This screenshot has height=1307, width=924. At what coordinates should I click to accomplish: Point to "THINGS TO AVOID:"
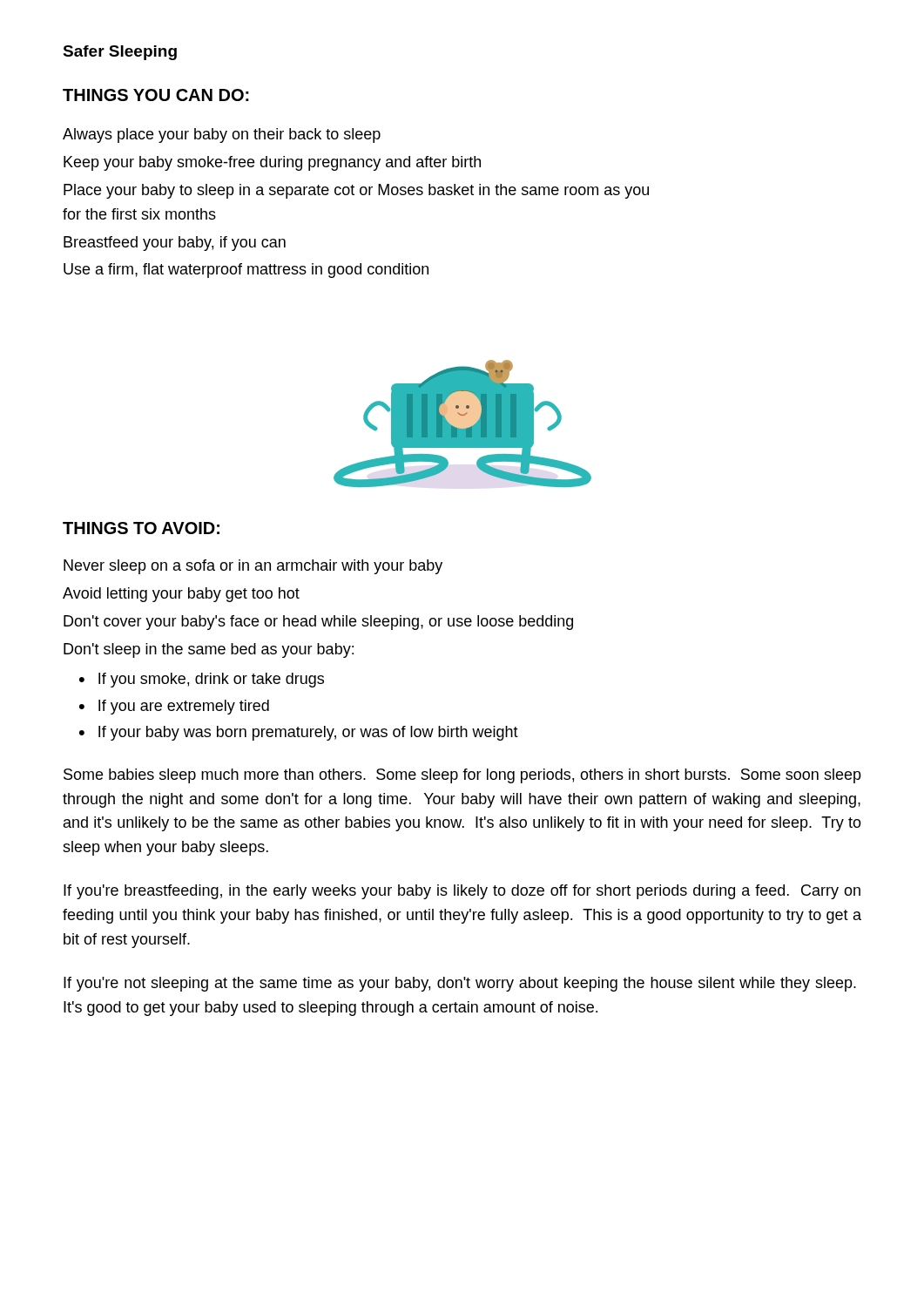coord(142,528)
